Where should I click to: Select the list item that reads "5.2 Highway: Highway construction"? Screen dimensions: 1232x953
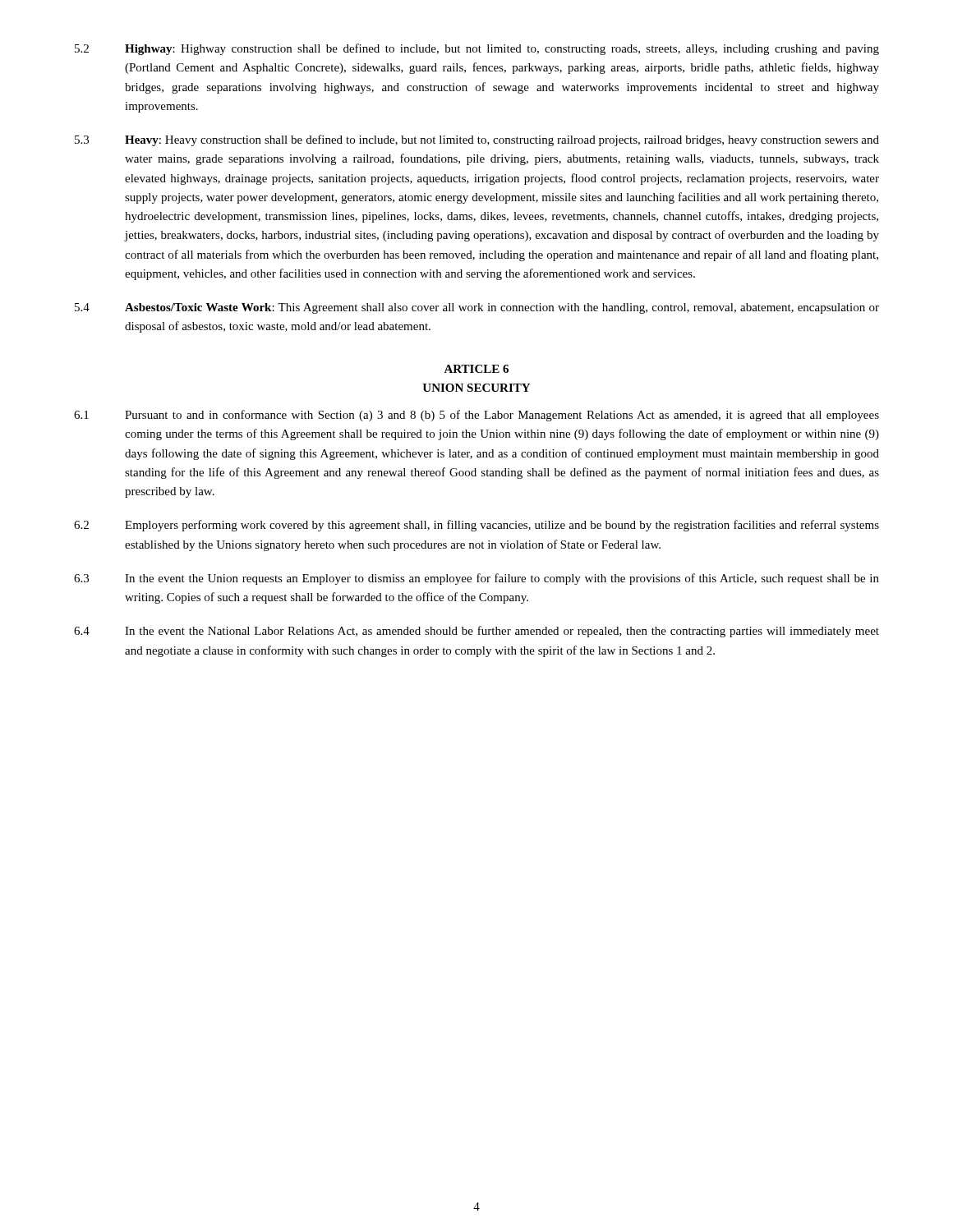(476, 78)
